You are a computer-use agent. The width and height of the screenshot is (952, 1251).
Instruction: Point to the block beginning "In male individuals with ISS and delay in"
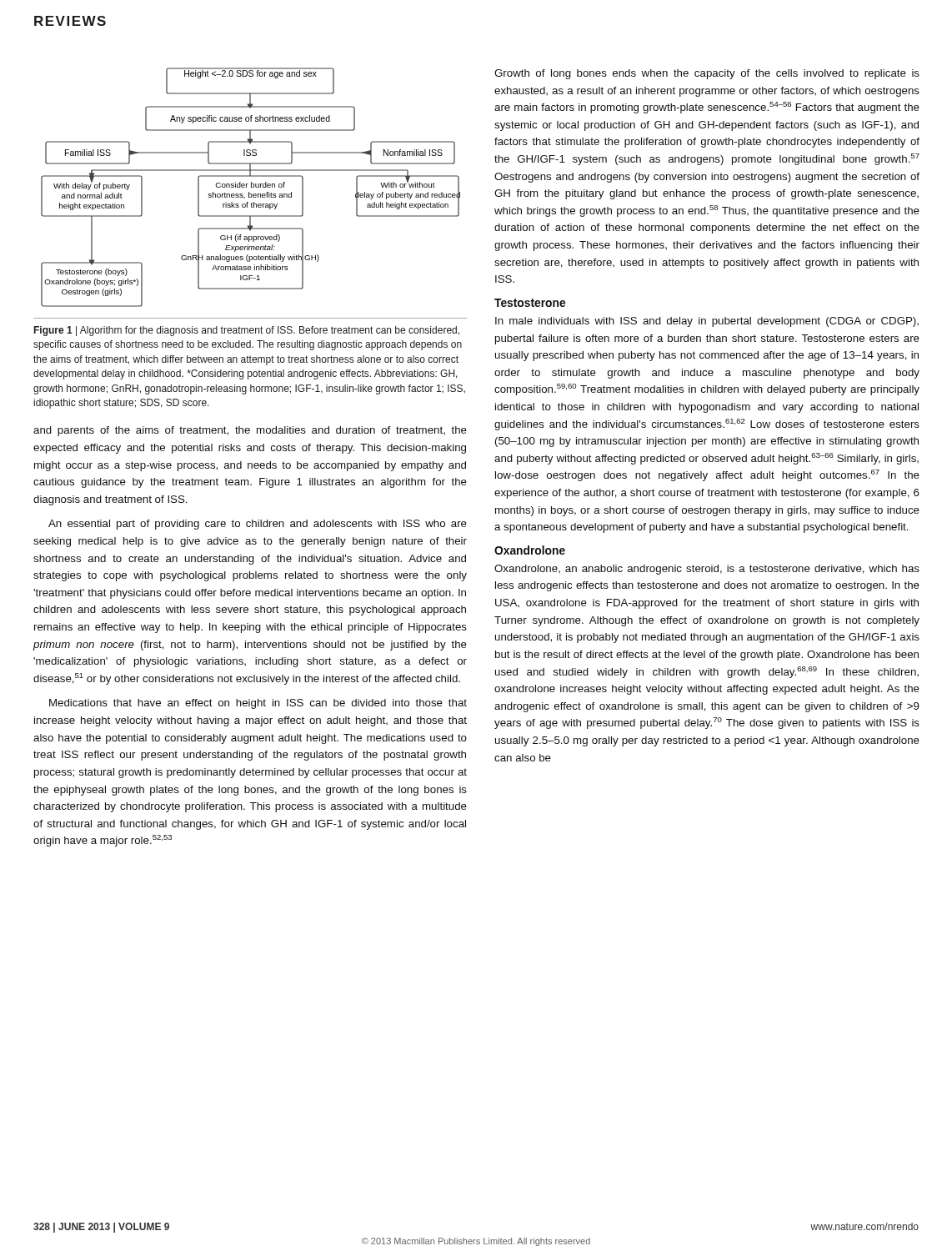point(707,424)
